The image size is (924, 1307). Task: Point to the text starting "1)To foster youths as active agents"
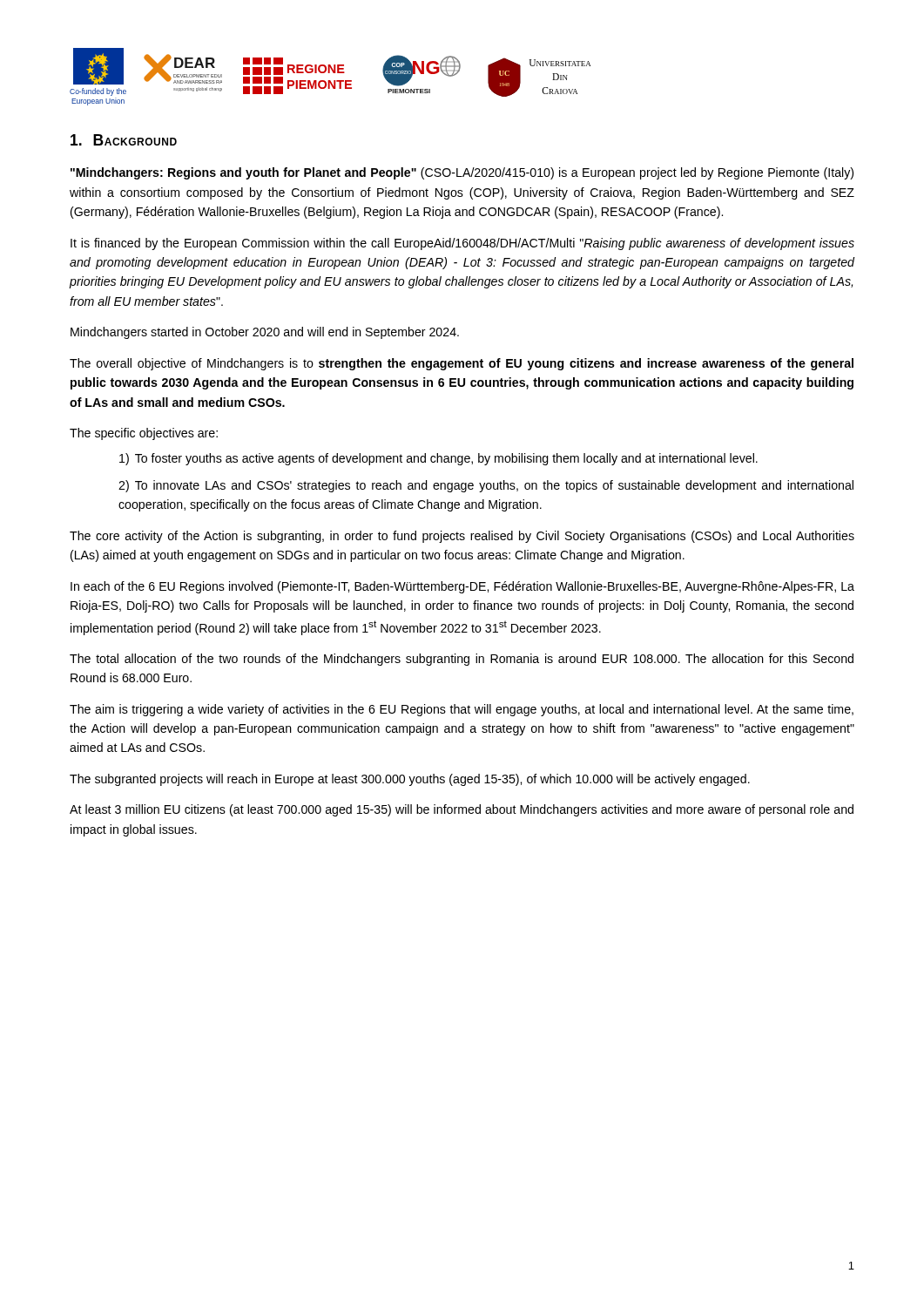(x=438, y=458)
